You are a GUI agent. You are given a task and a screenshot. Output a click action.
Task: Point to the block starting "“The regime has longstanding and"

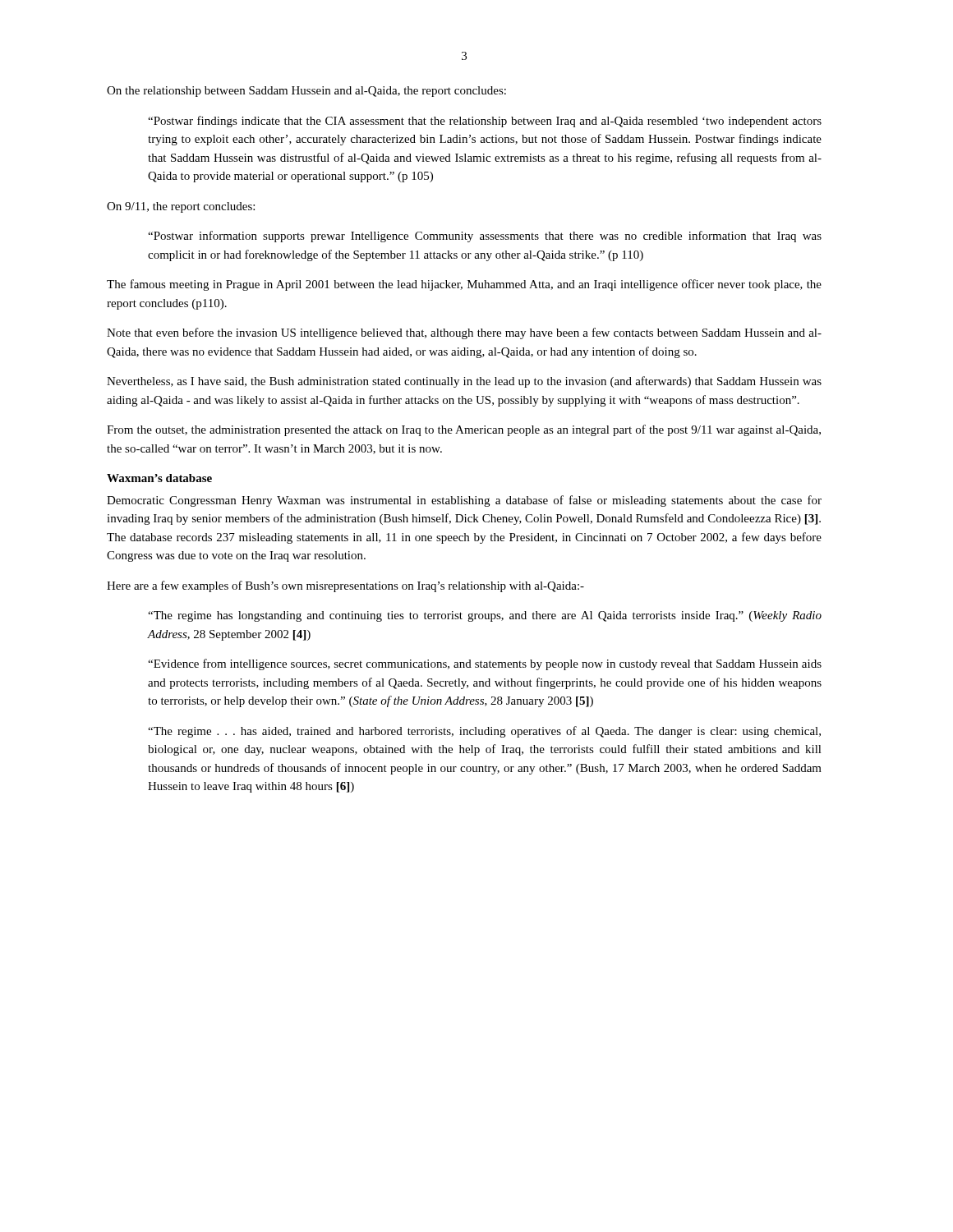tap(485, 625)
